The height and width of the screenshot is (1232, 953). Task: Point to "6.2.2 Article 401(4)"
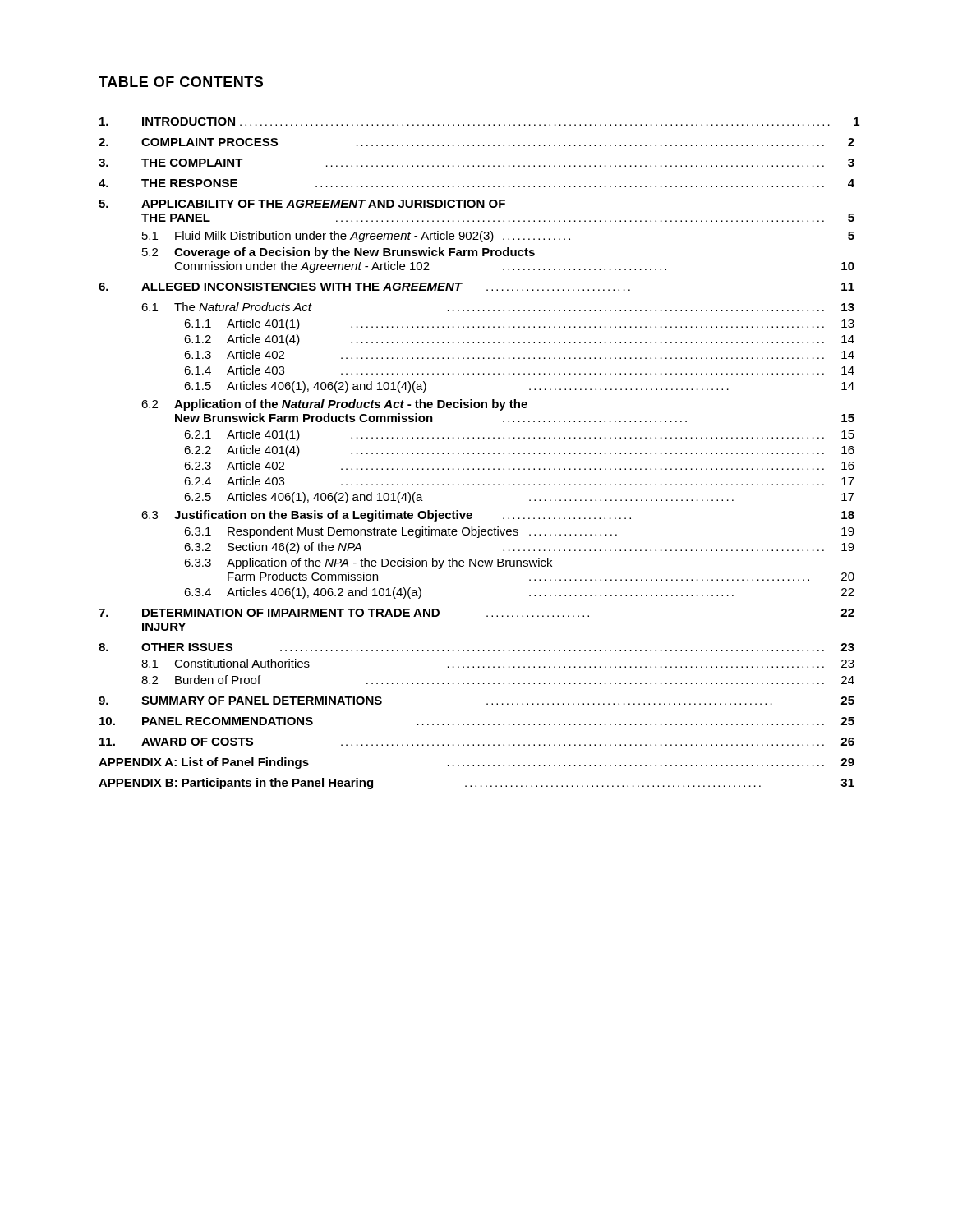click(519, 450)
